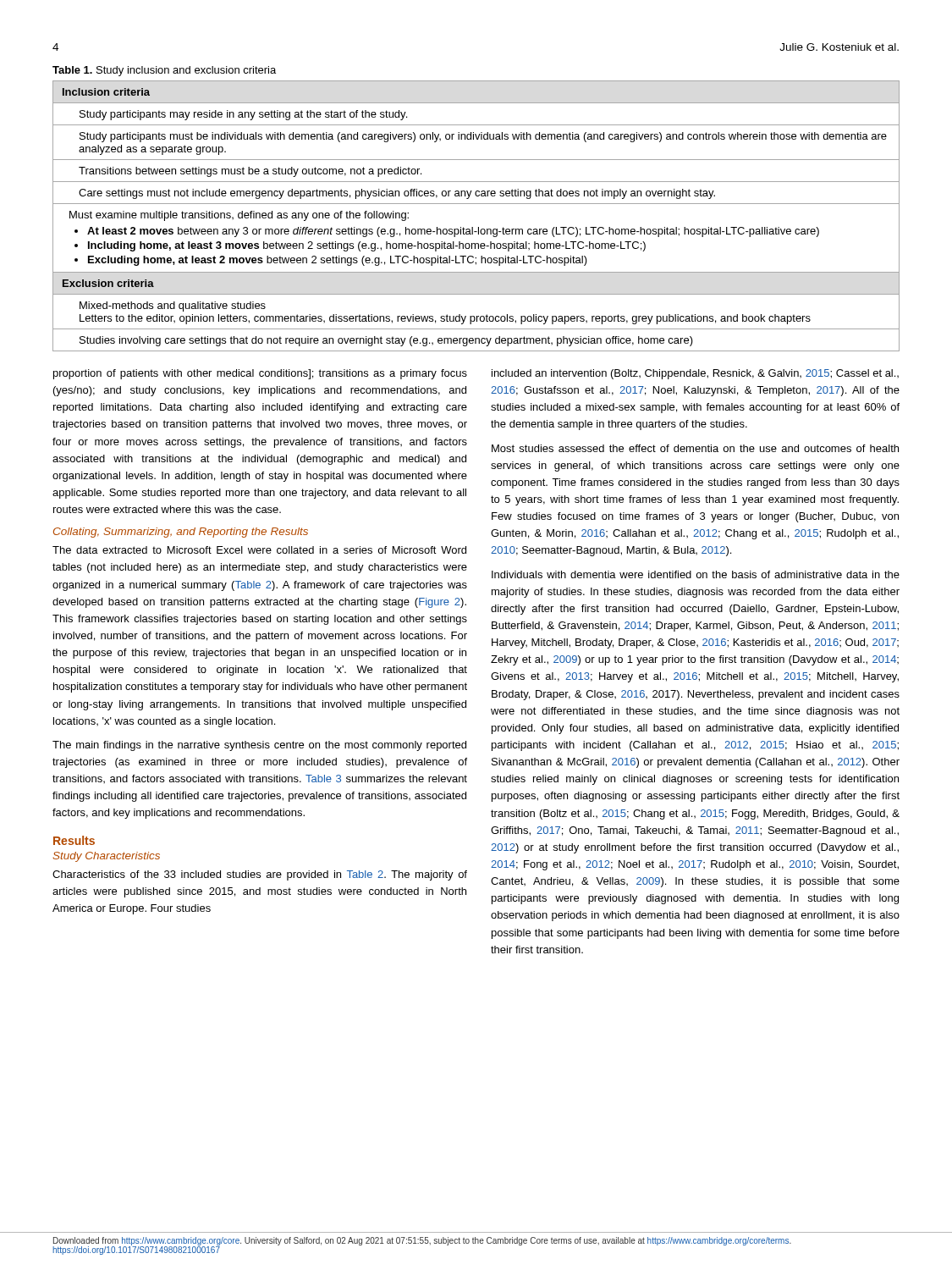Find the caption on this page that starts "Table 1. Study inclusion and"
952x1270 pixels.
(164, 70)
